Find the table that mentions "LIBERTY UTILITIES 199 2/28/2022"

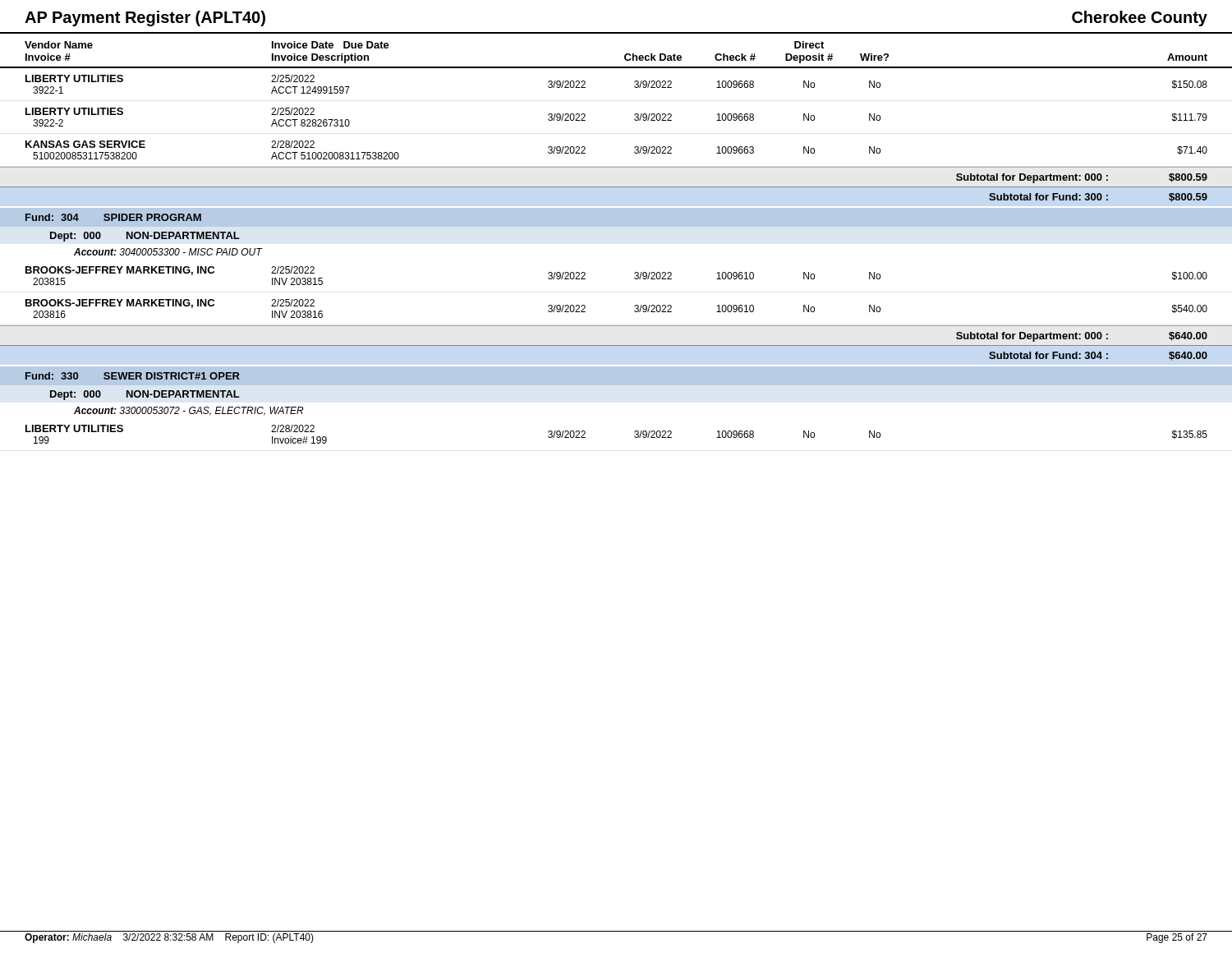click(x=616, y=435)
